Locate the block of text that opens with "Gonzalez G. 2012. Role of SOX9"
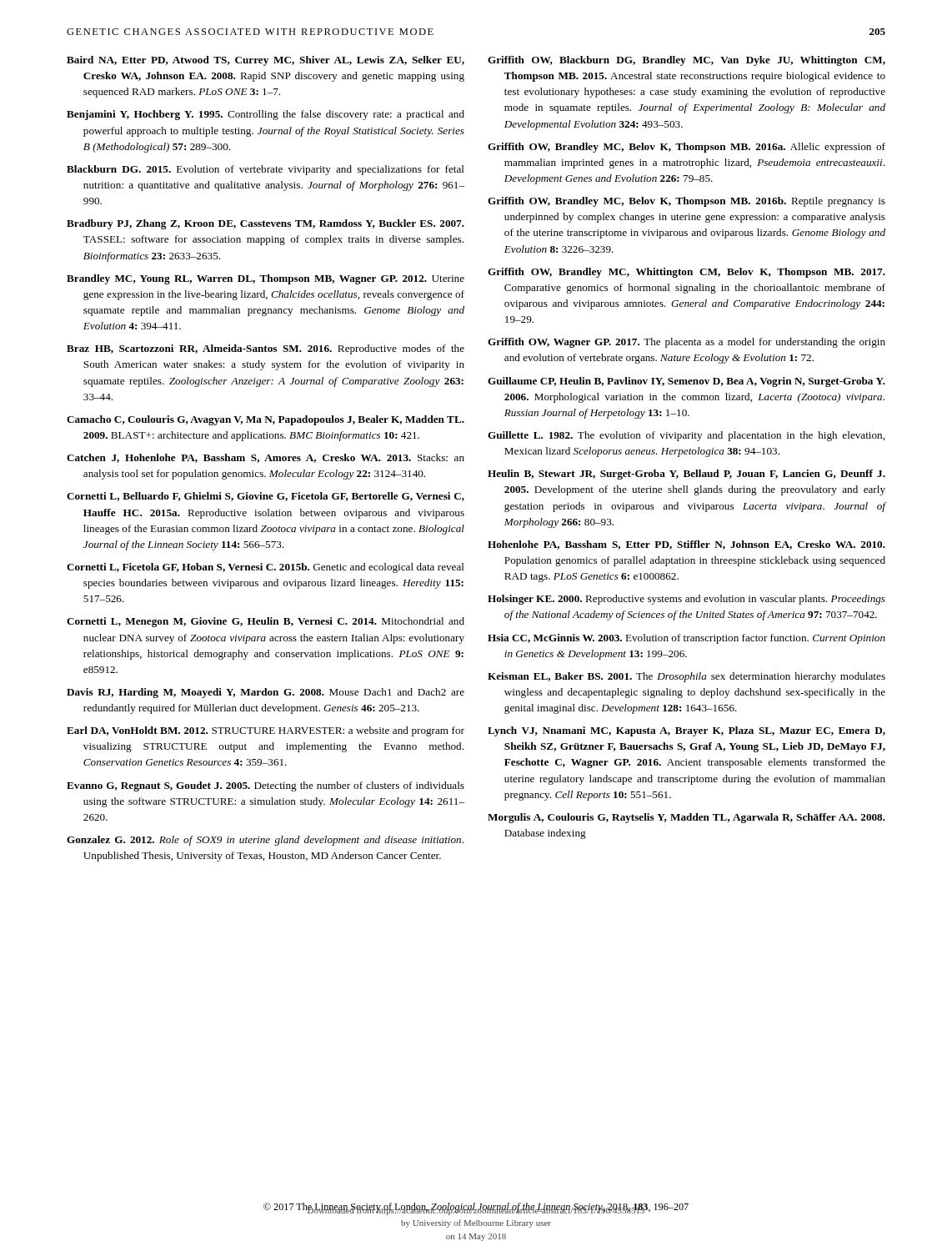Viewport: 952px width, 1251px height. 266,847
